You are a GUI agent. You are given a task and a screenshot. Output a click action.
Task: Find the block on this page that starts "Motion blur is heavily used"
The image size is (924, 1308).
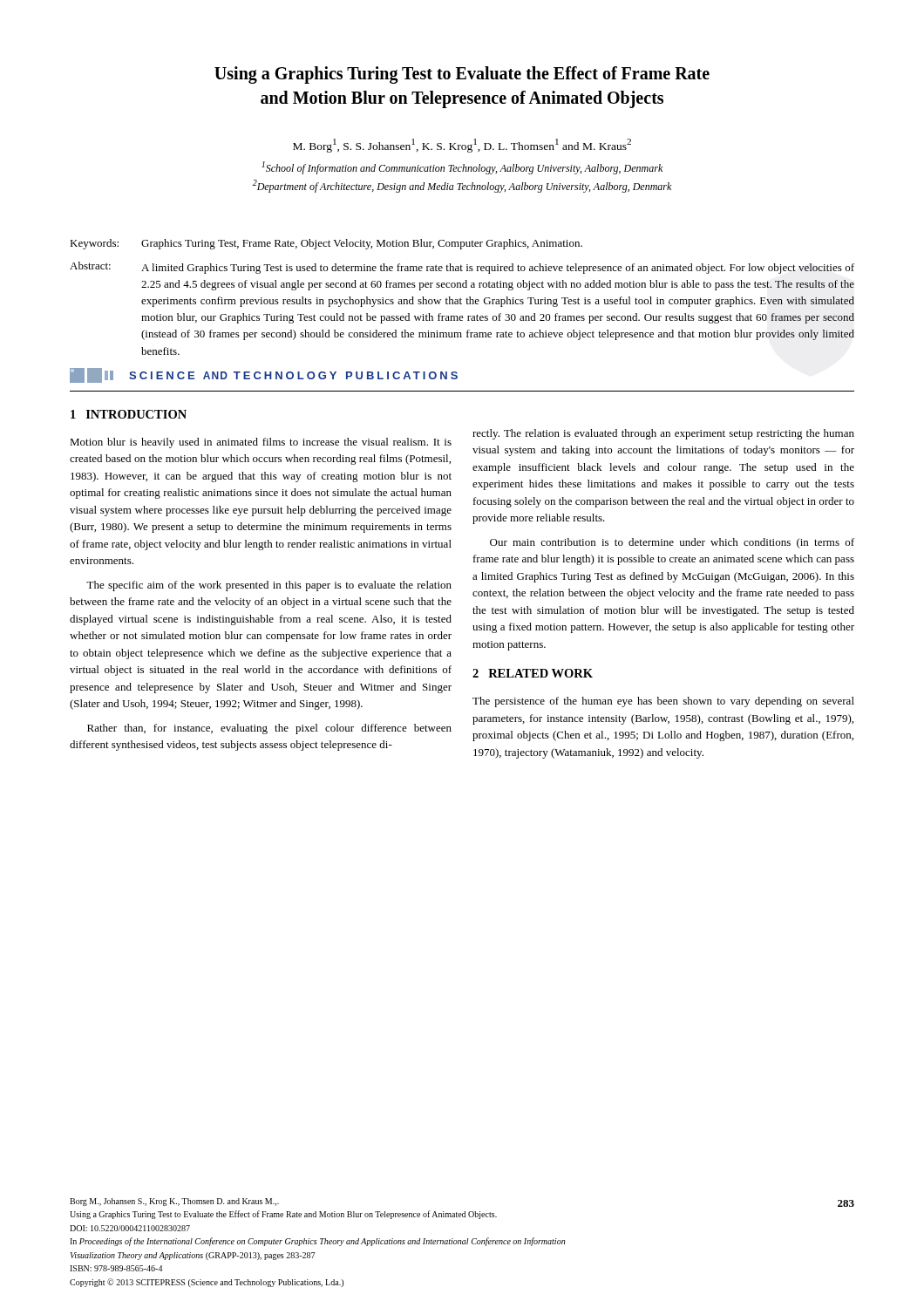261,593
